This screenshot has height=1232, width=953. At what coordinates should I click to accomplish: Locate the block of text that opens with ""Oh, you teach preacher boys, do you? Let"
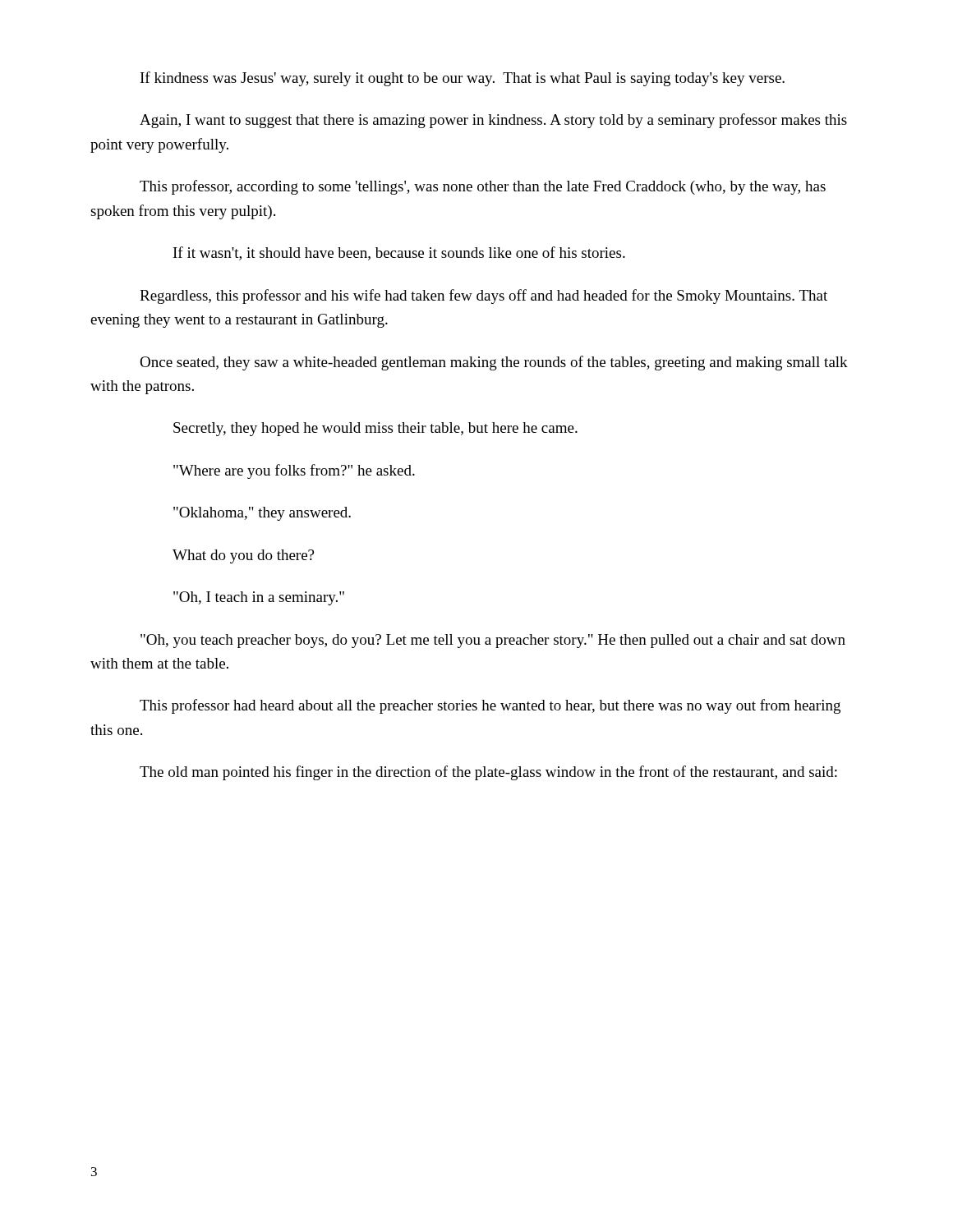click(468, 651)
